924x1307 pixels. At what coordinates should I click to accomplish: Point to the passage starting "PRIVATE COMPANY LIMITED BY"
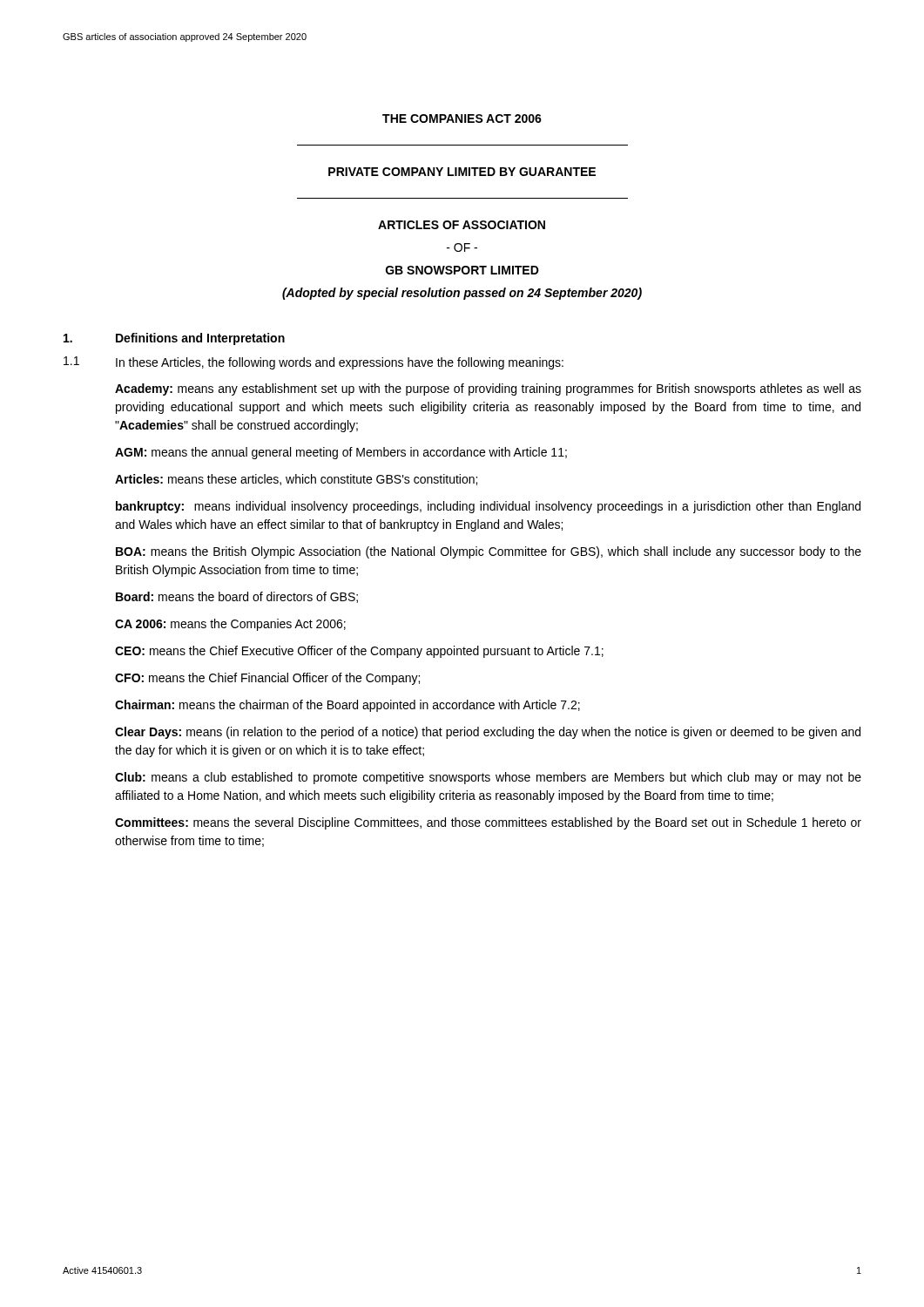[x=462, y=172]
